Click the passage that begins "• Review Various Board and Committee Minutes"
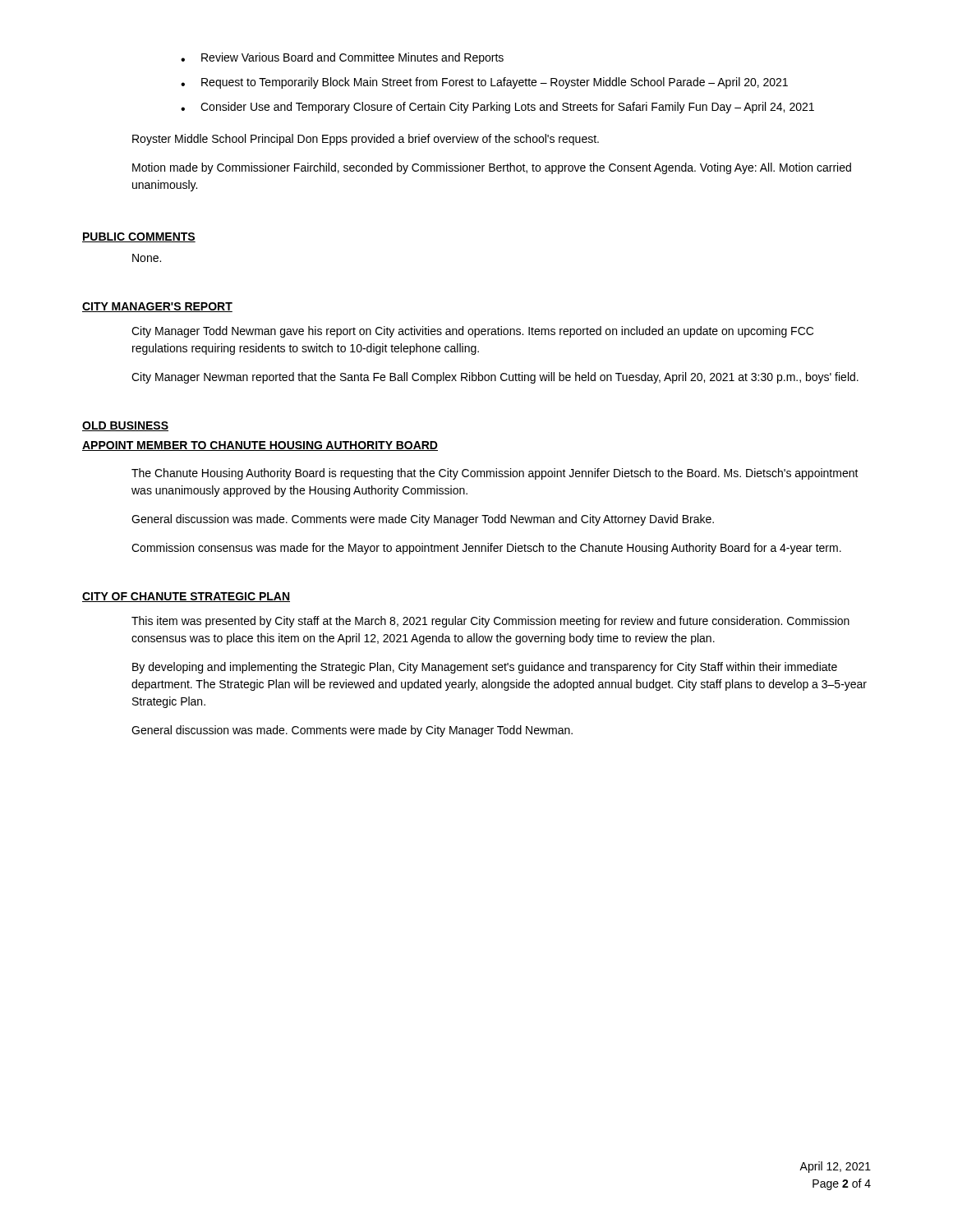 pos(342,58)
